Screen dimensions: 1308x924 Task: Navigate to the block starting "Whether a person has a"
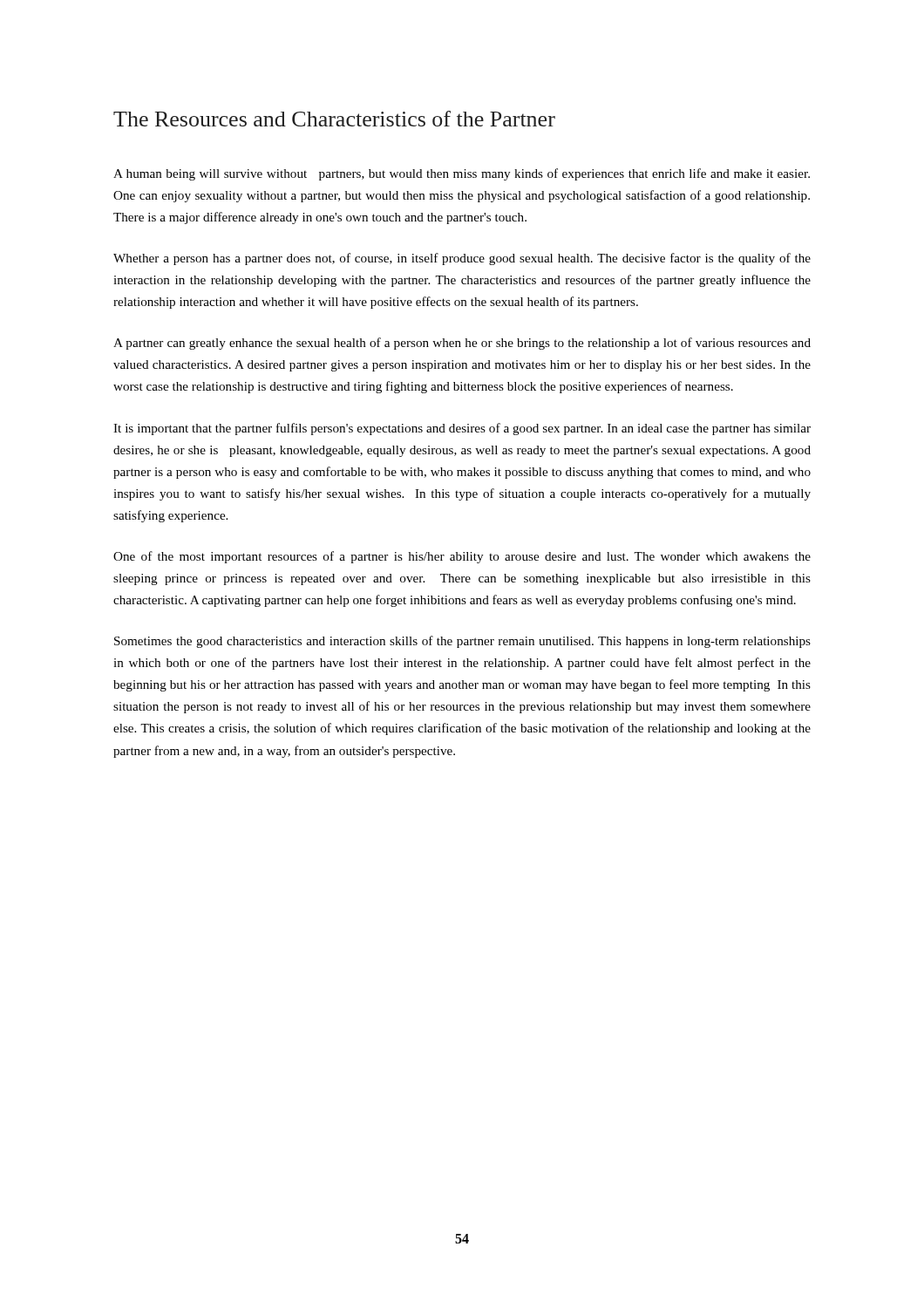(x=462, y=280)
